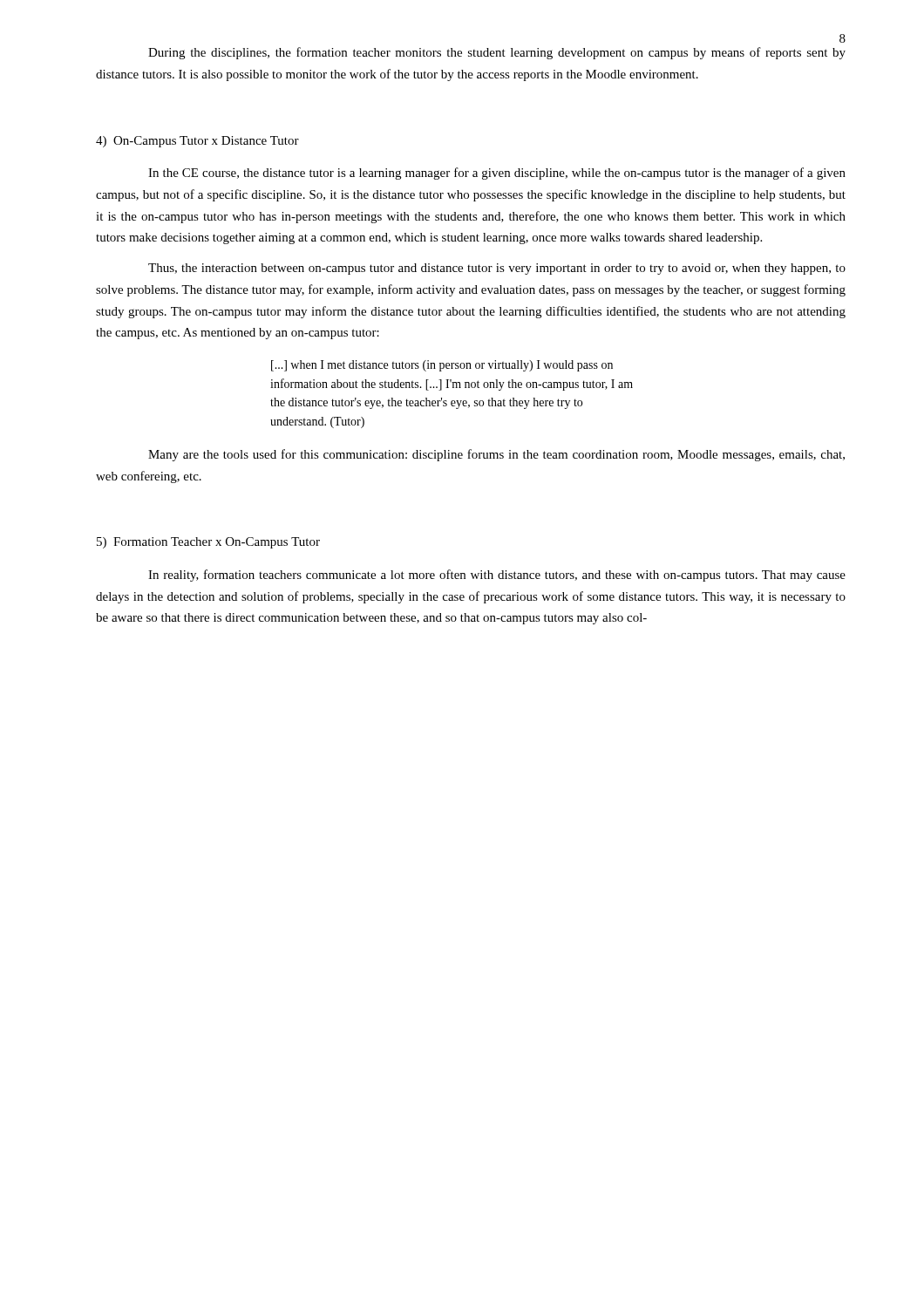The width and height of the screenshot is (924, 1308).
Task: Locate the text block that reads "During the disciplines,"
Action: coord(471,63)
